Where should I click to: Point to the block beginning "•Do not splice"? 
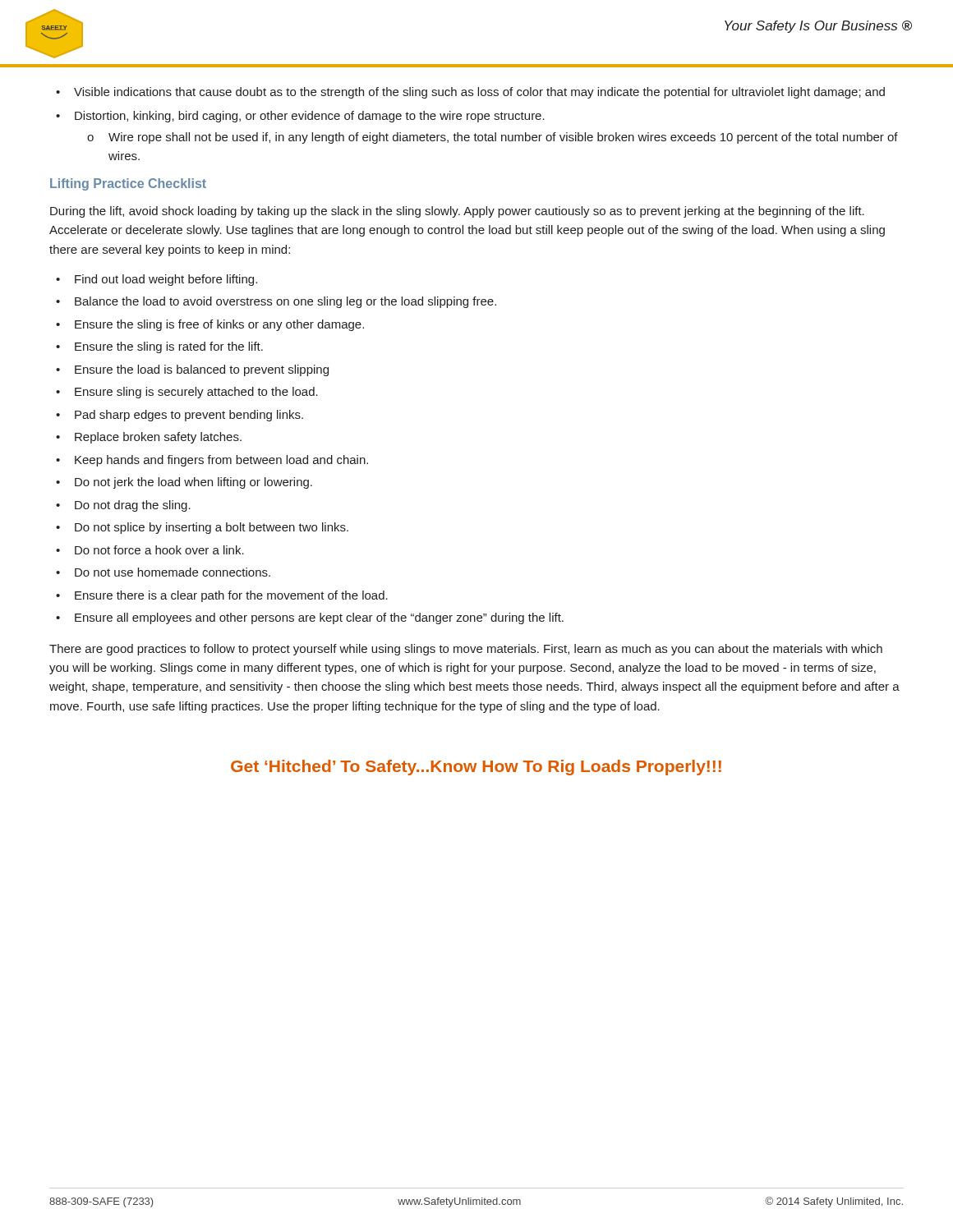(x=203, y=528)
